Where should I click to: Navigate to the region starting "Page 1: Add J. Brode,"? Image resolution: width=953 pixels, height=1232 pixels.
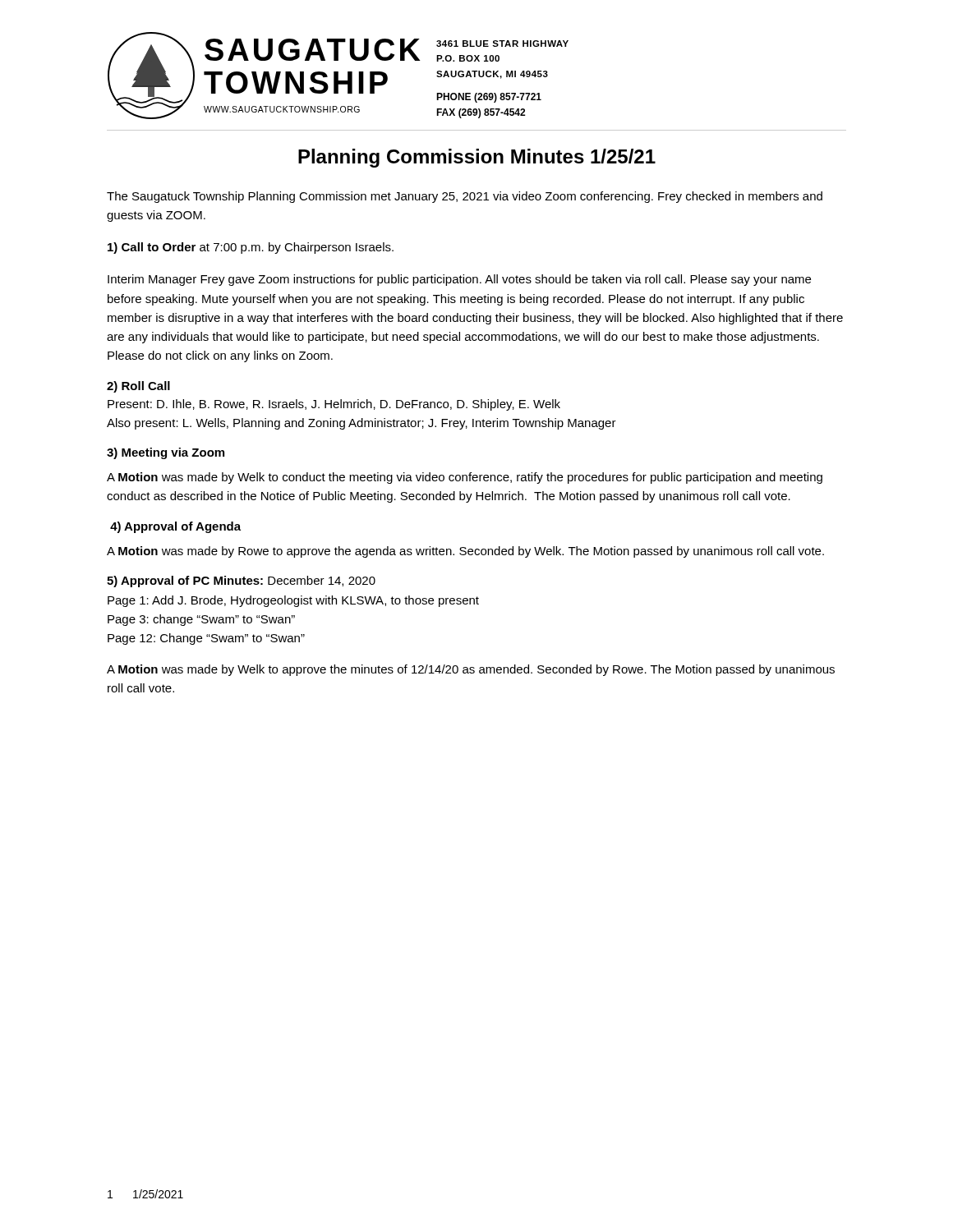coord(293,600)
